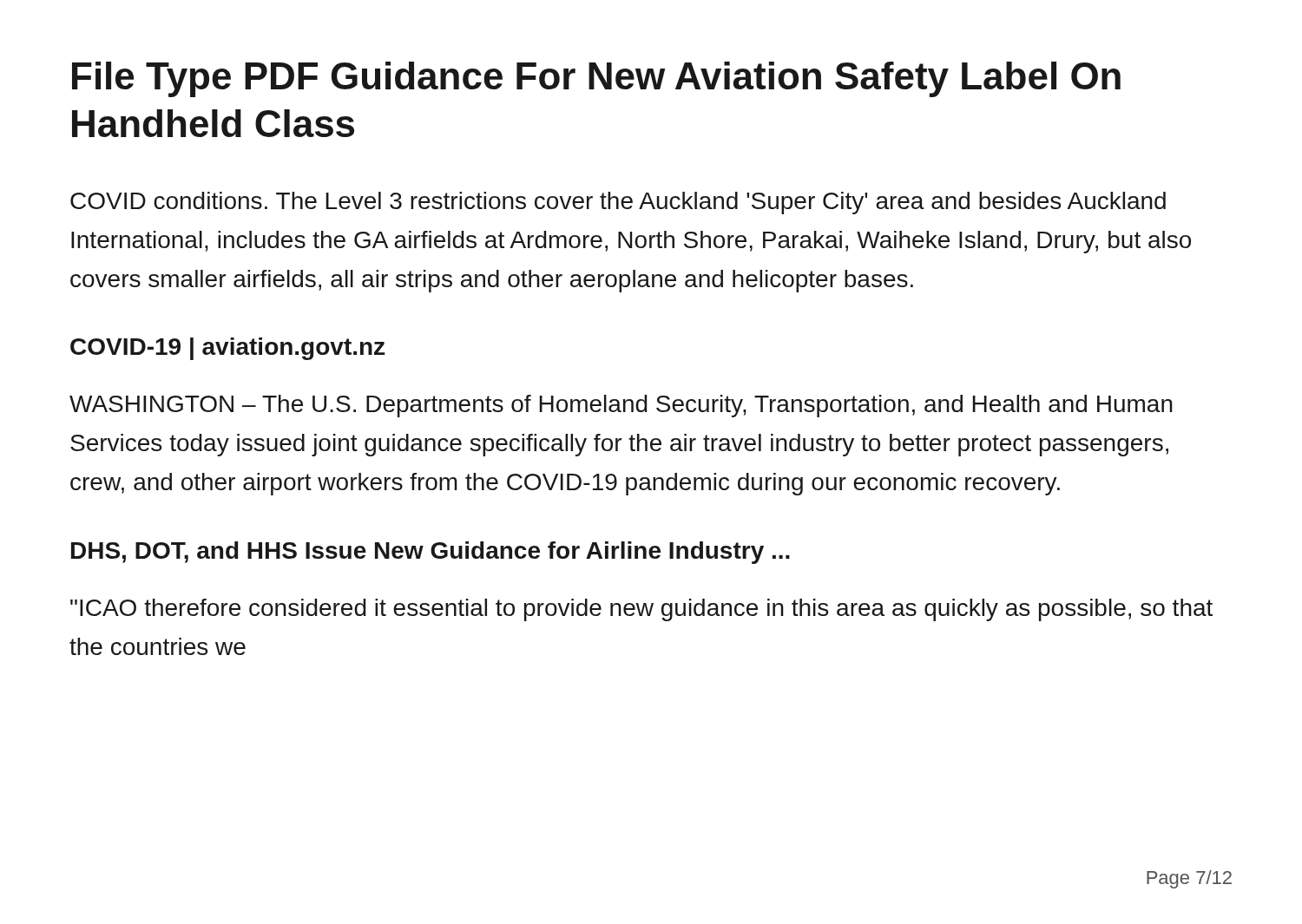The height and width of the screenshot is (924, 1302).
Task: Where does it say "COVID-19 | aviation.govt.nz"?
Action: point(227,347)
